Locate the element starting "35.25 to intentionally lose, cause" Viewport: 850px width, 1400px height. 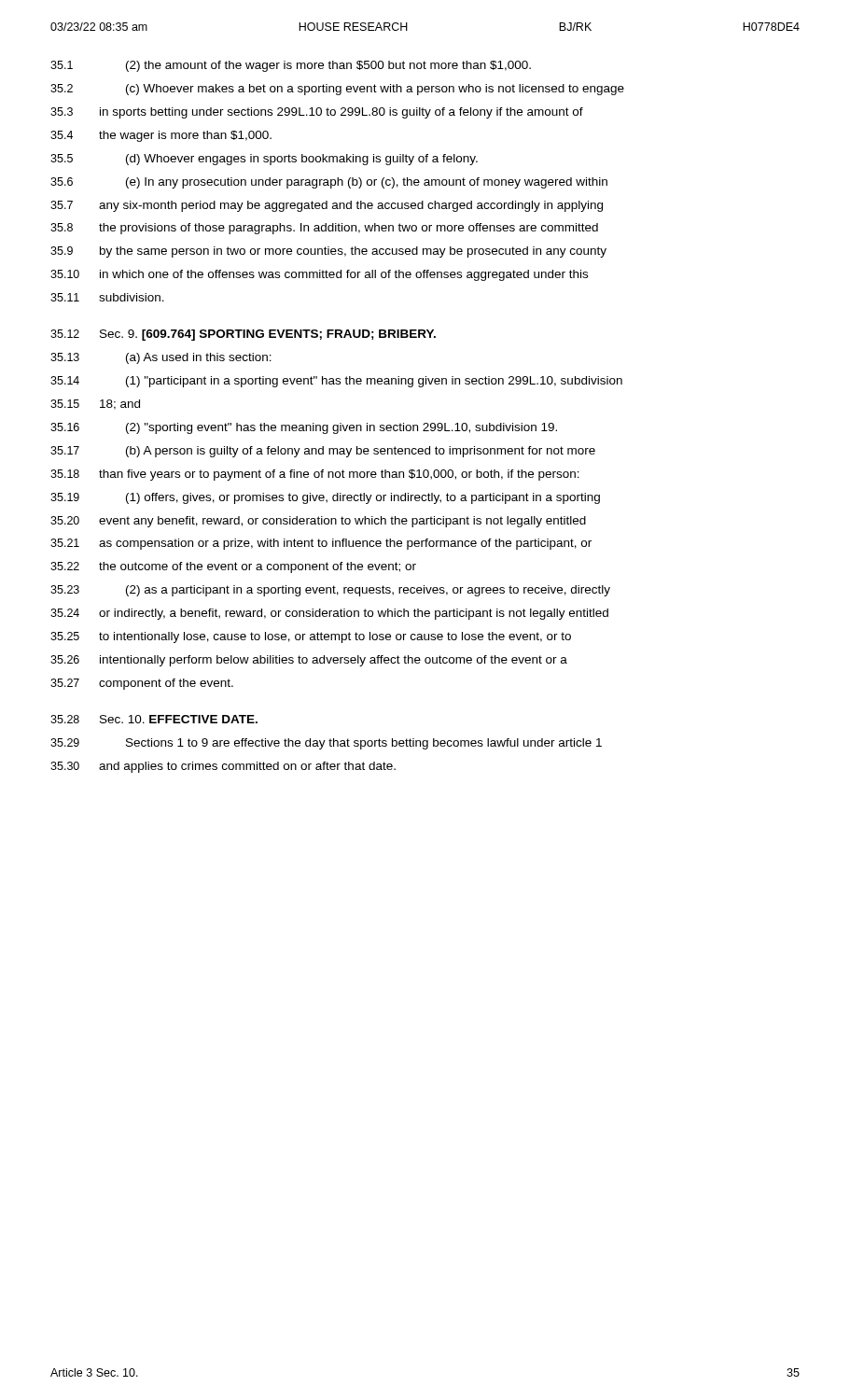(x=425, y=637)
